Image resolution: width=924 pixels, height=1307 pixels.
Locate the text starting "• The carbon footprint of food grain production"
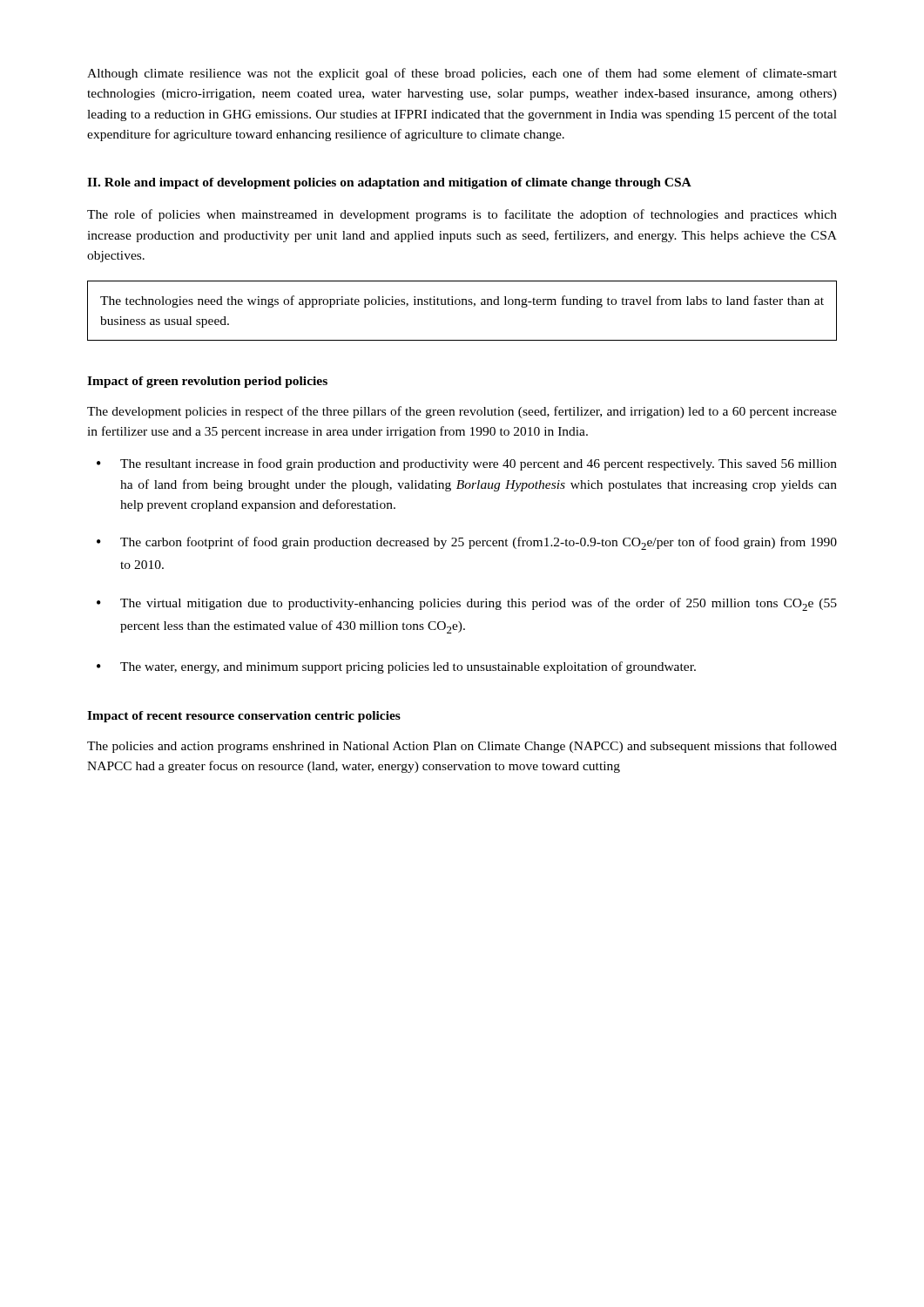click(462, 553)
